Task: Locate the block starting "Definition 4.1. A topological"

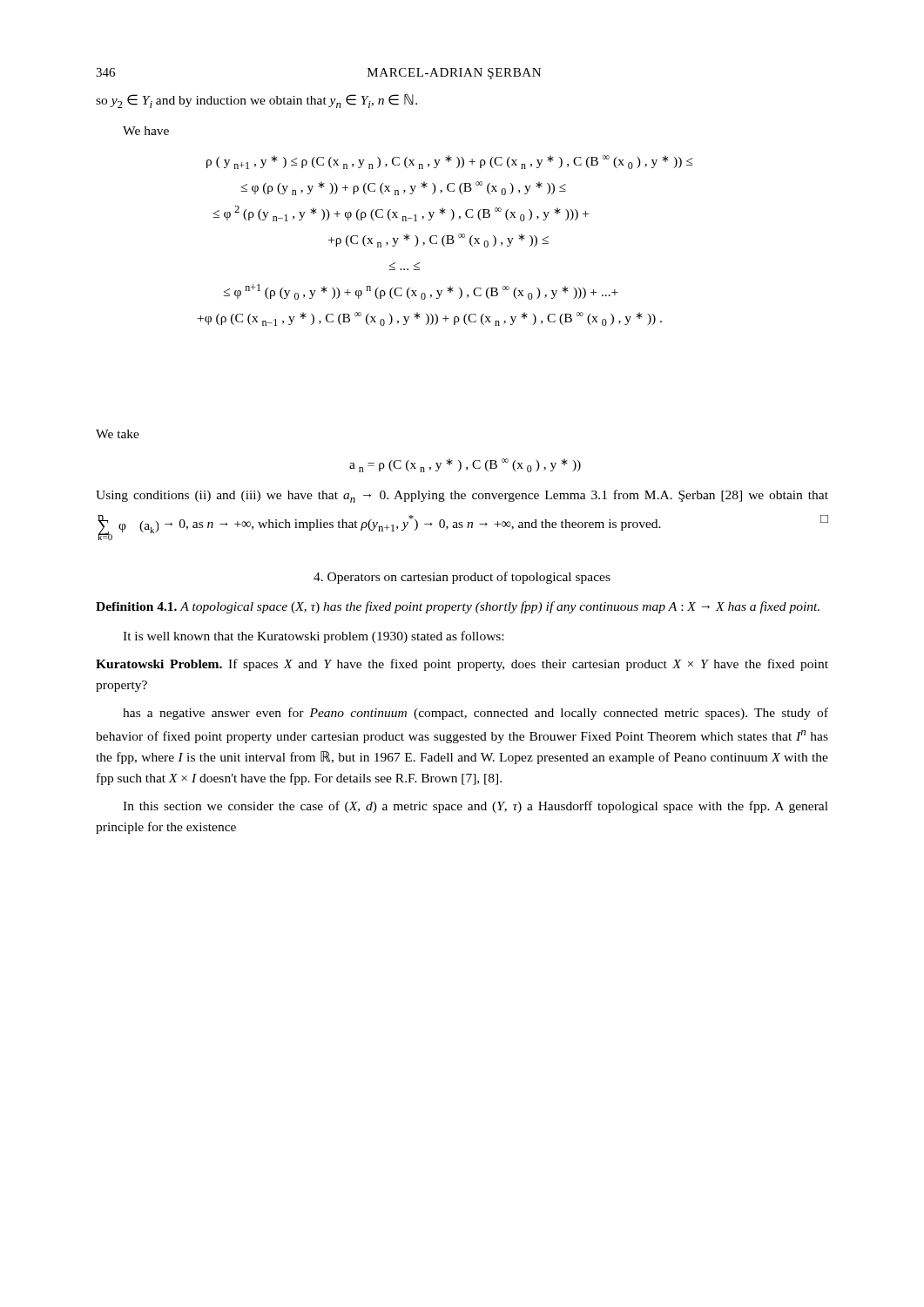Action: click(x=462, y=606)
